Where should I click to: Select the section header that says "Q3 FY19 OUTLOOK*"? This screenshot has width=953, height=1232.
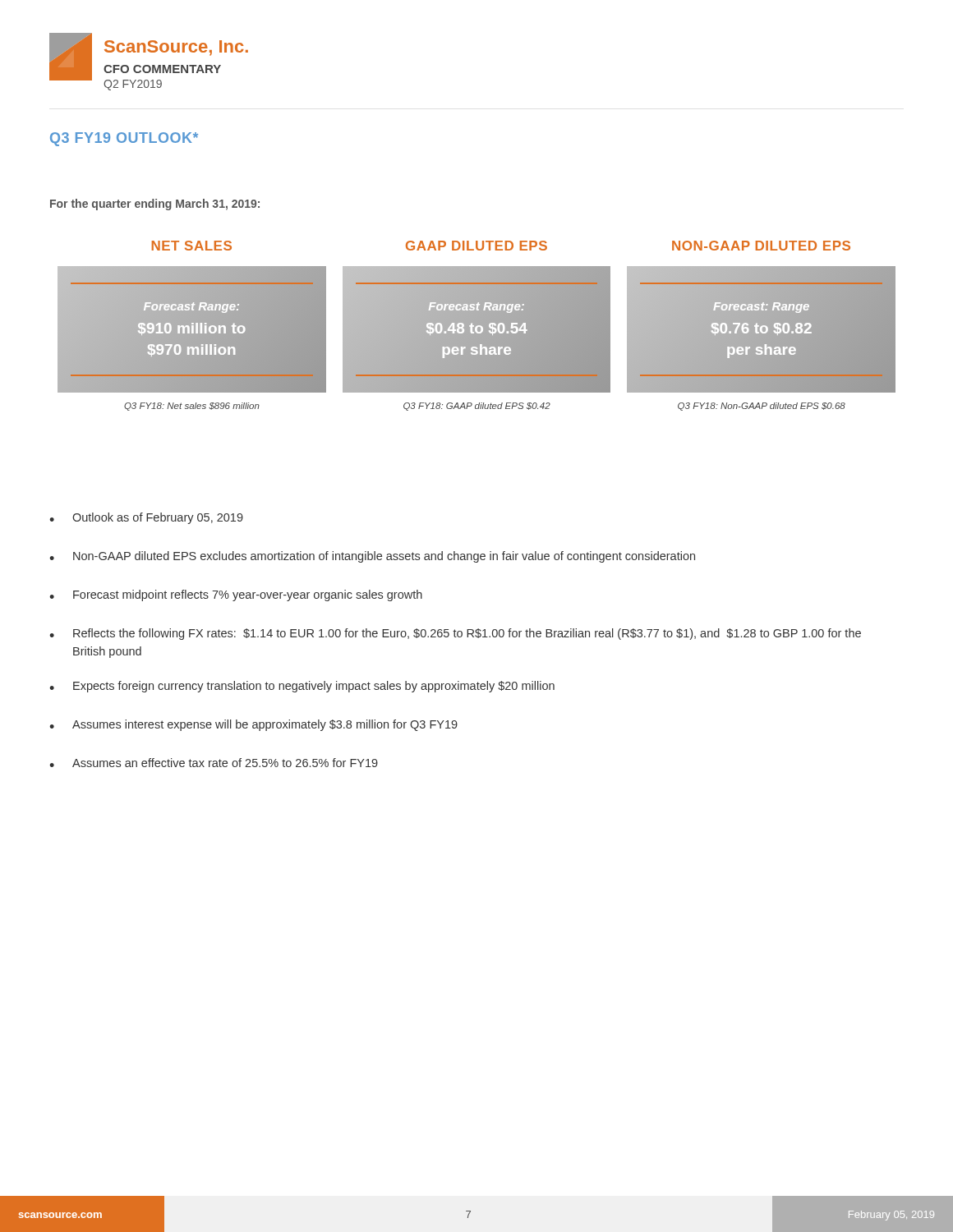(124, 138)
